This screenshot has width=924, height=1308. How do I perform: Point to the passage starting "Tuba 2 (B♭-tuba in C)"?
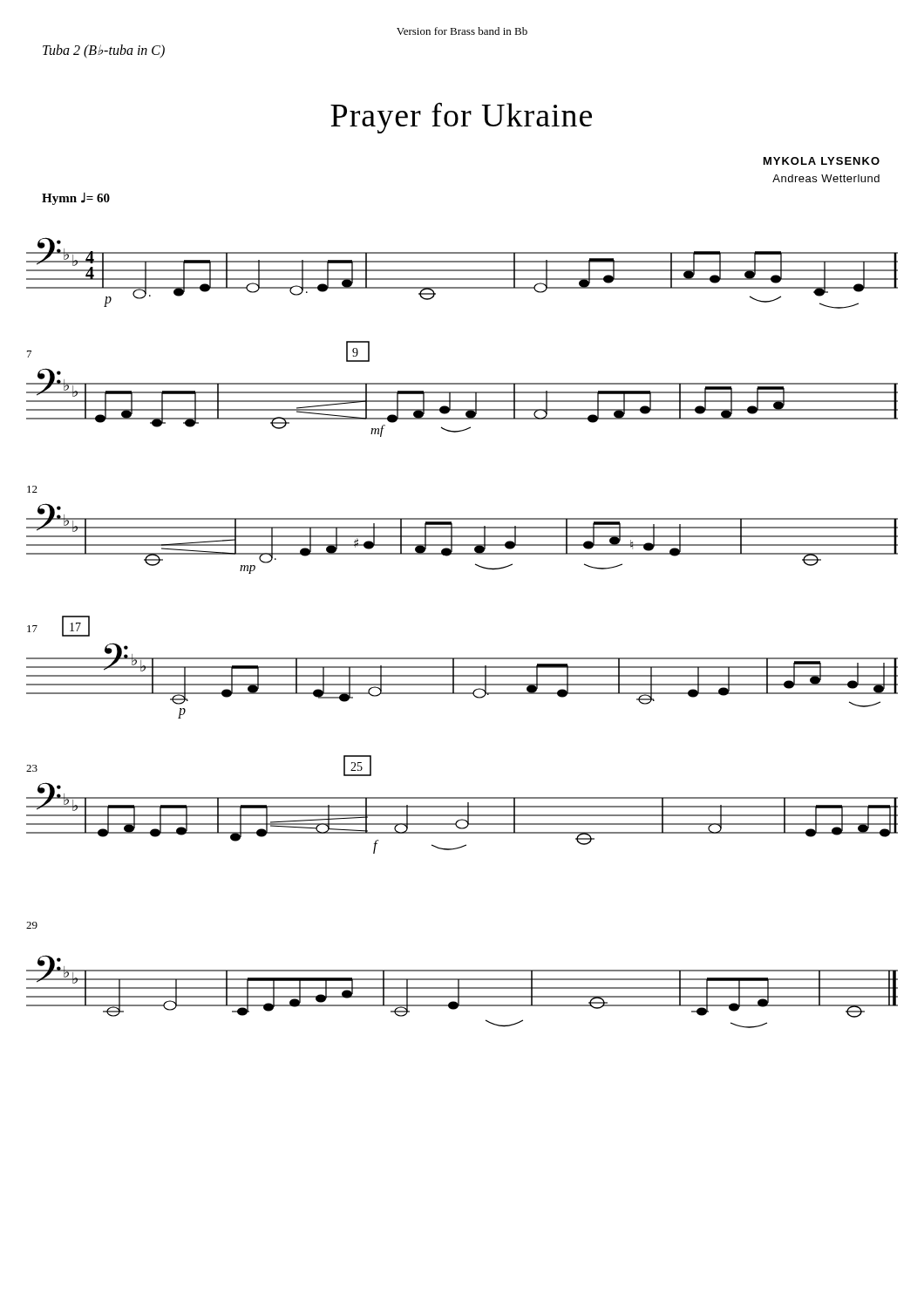click(103, 50)
